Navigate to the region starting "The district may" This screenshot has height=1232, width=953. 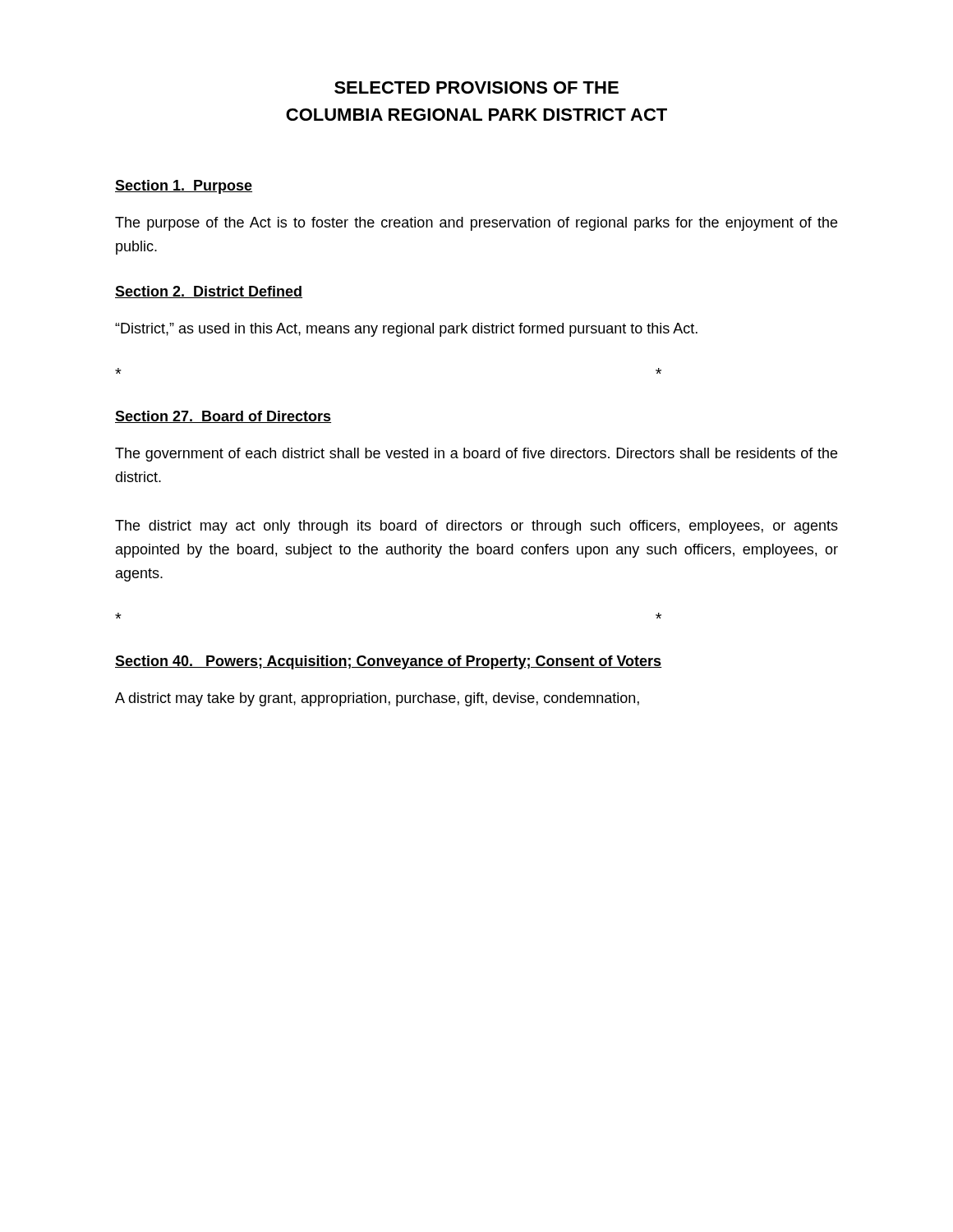(x=476, y=549)
